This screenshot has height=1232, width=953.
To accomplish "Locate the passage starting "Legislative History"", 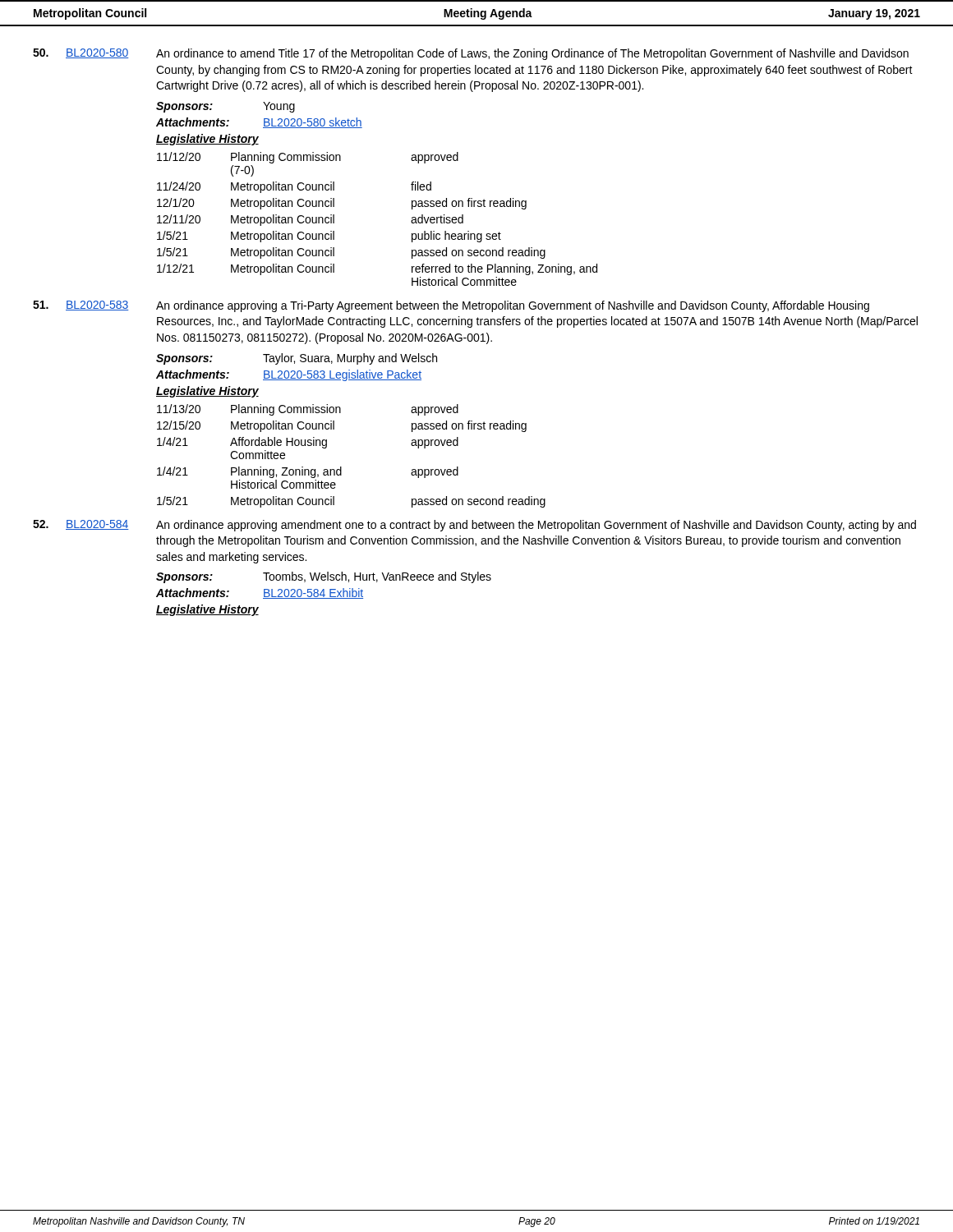I will (207, 610).
